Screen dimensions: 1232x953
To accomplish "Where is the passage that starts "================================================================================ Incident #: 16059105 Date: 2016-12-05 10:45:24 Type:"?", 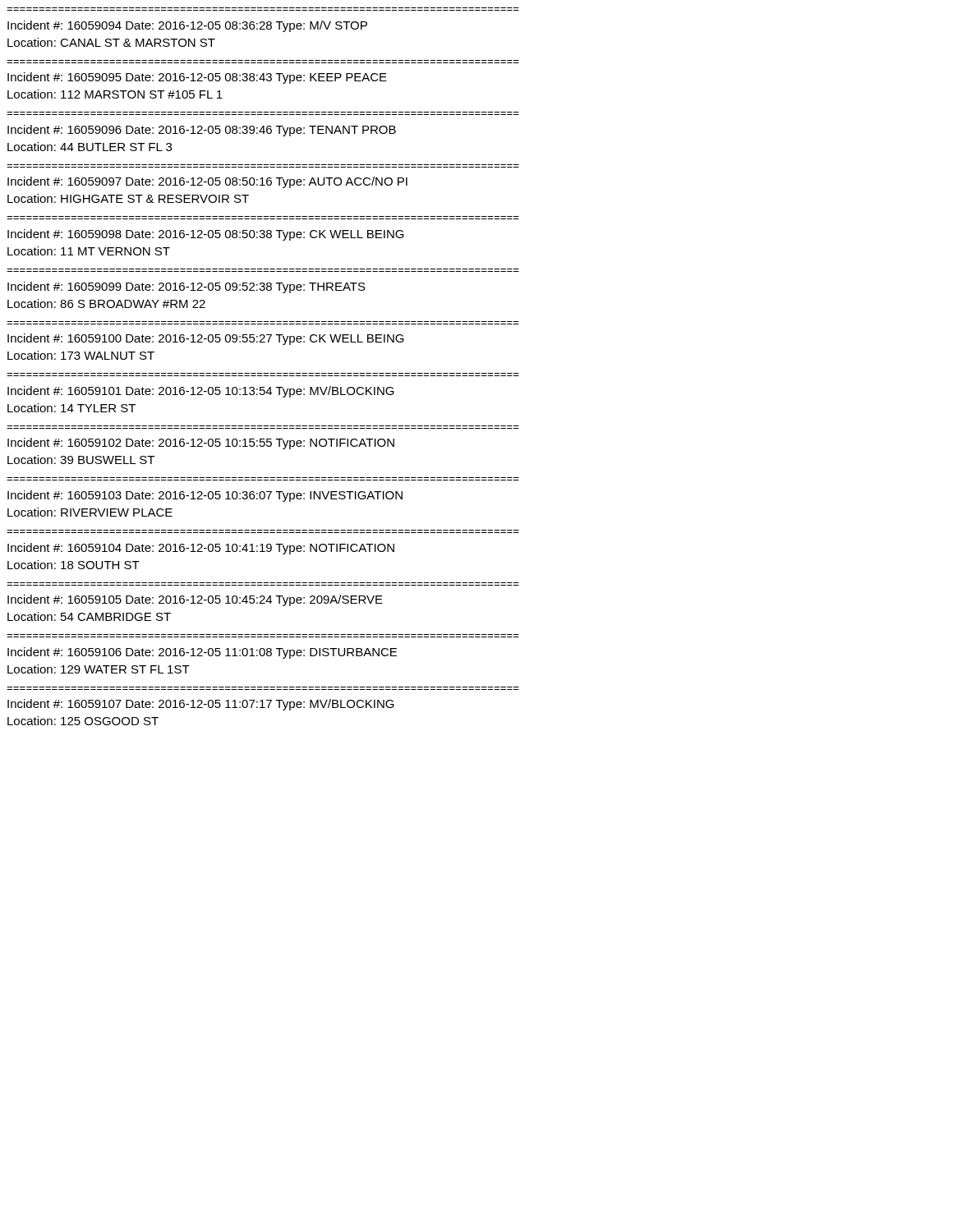I will point(195,600).
